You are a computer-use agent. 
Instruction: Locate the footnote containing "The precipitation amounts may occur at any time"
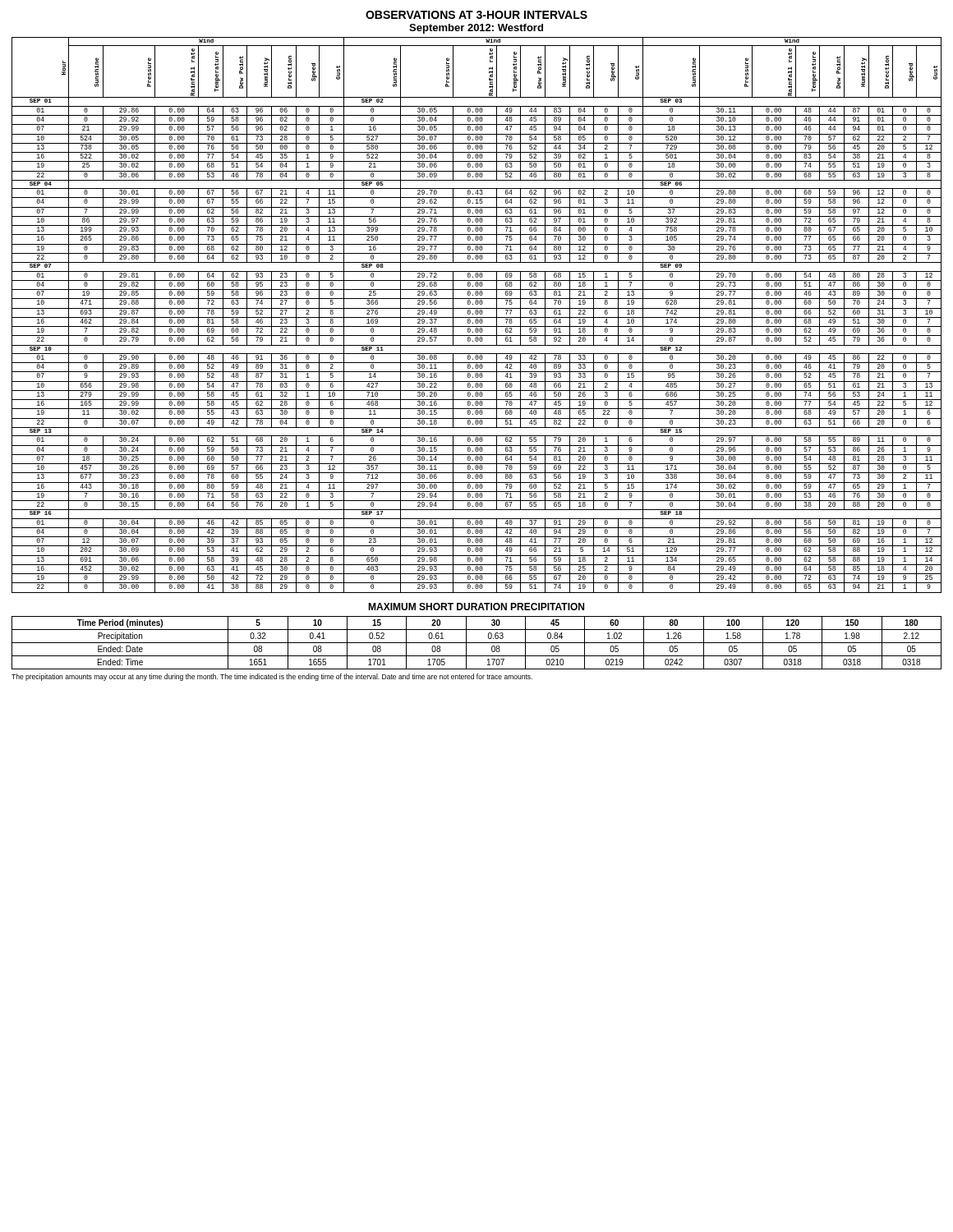(x=272, y=676)
